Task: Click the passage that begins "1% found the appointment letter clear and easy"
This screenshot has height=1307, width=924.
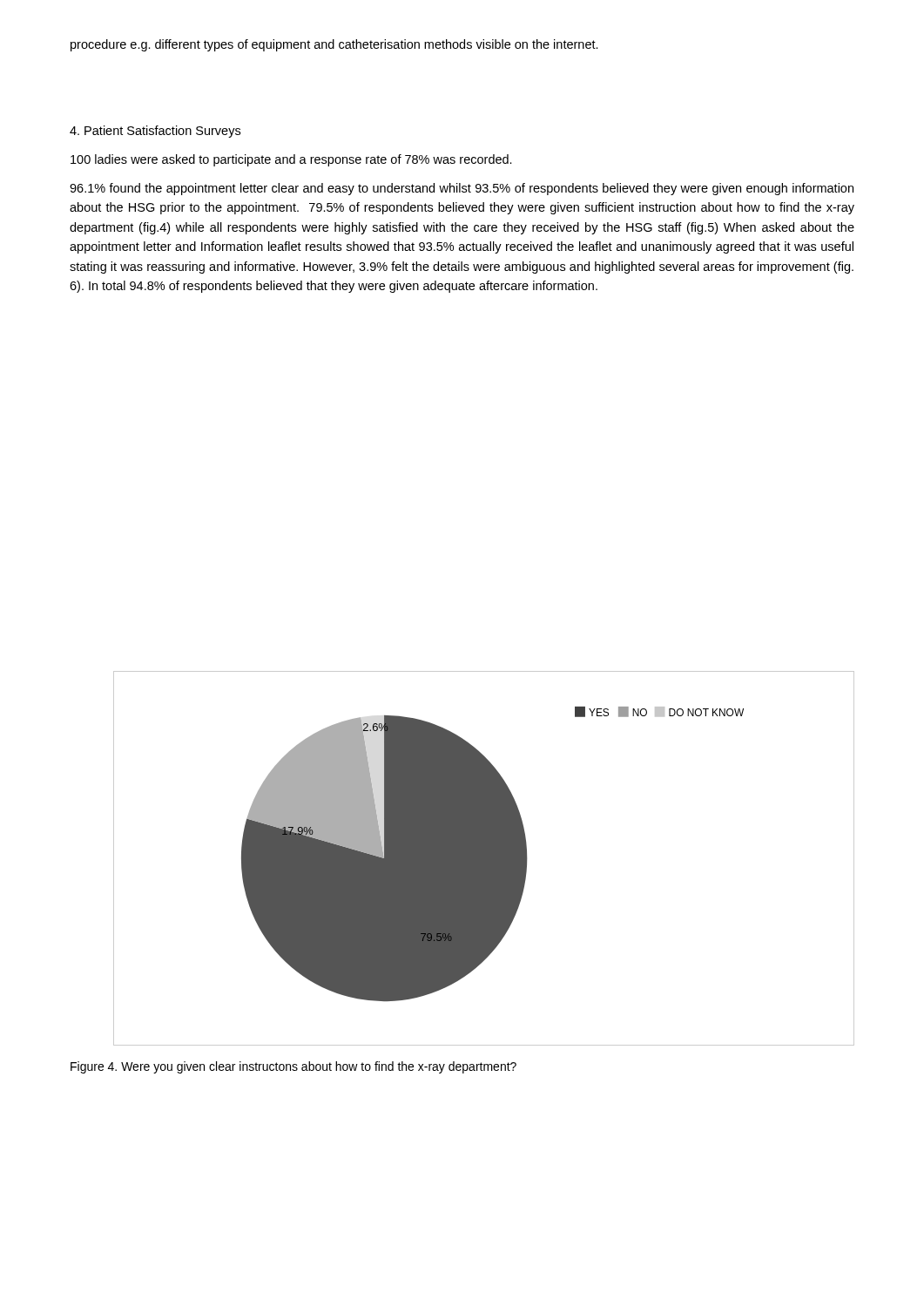Action: pos(462,237)
